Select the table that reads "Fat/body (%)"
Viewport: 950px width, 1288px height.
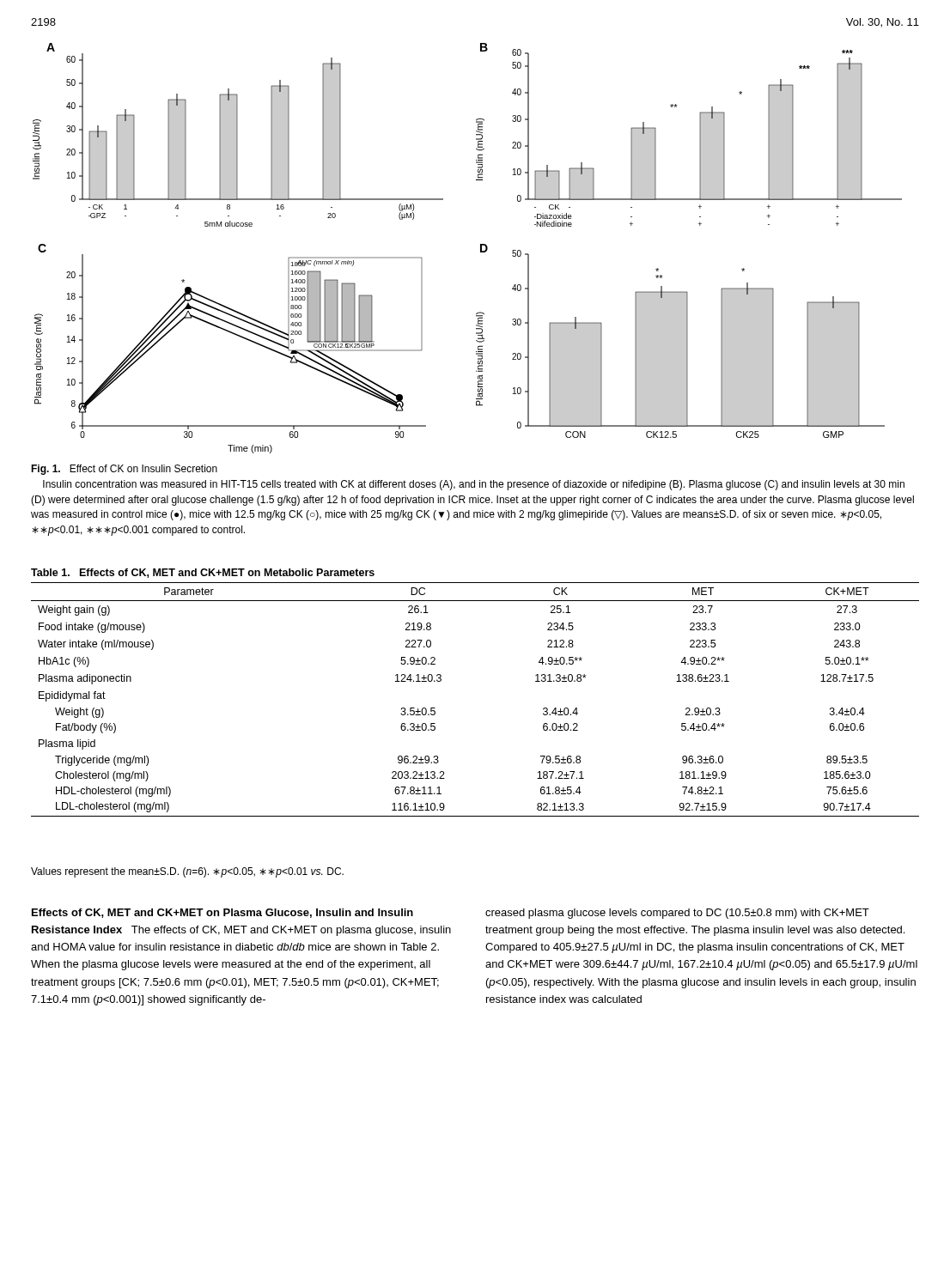(475, 692)
